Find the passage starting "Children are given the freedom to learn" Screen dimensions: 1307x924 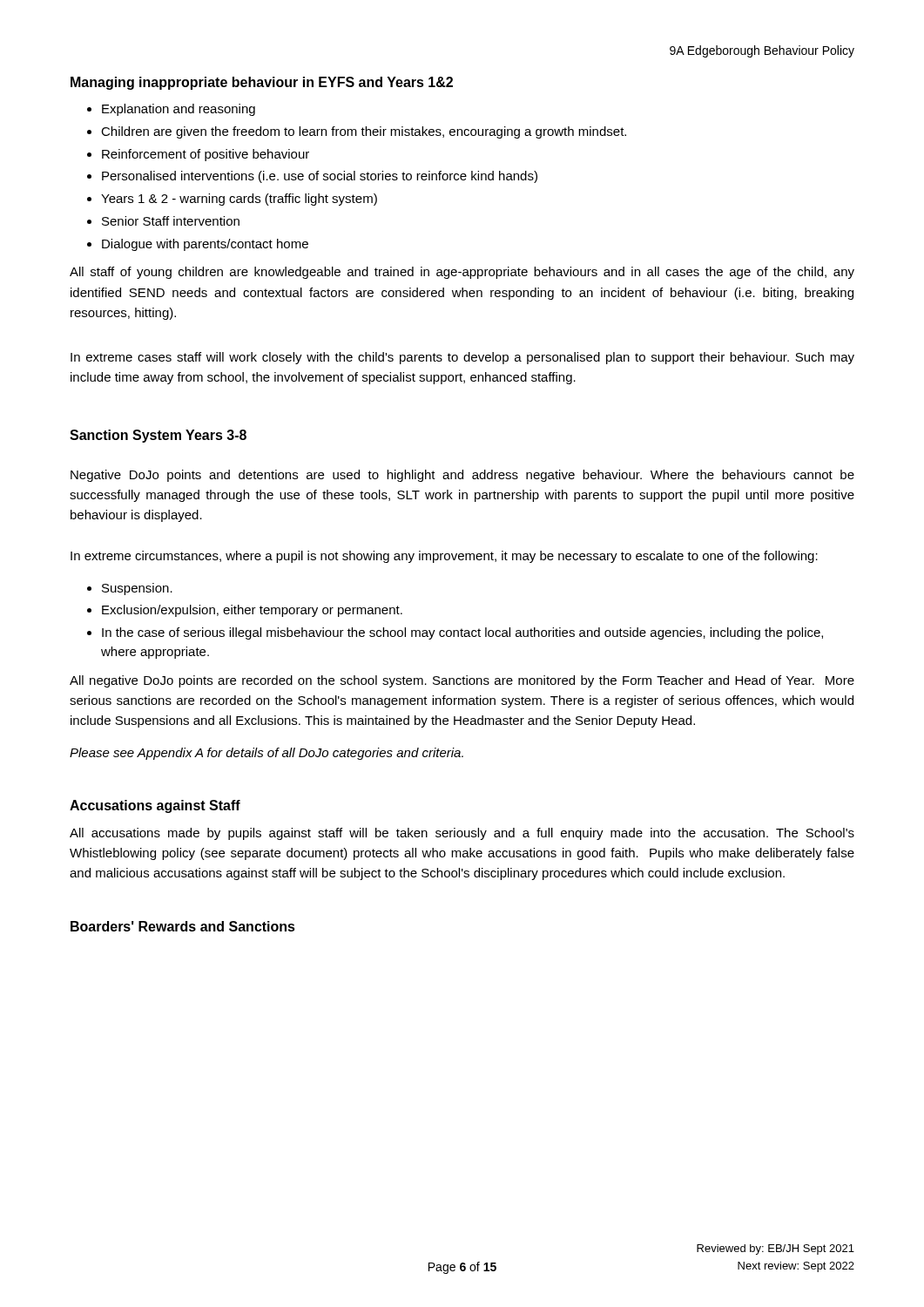(364, 131)
